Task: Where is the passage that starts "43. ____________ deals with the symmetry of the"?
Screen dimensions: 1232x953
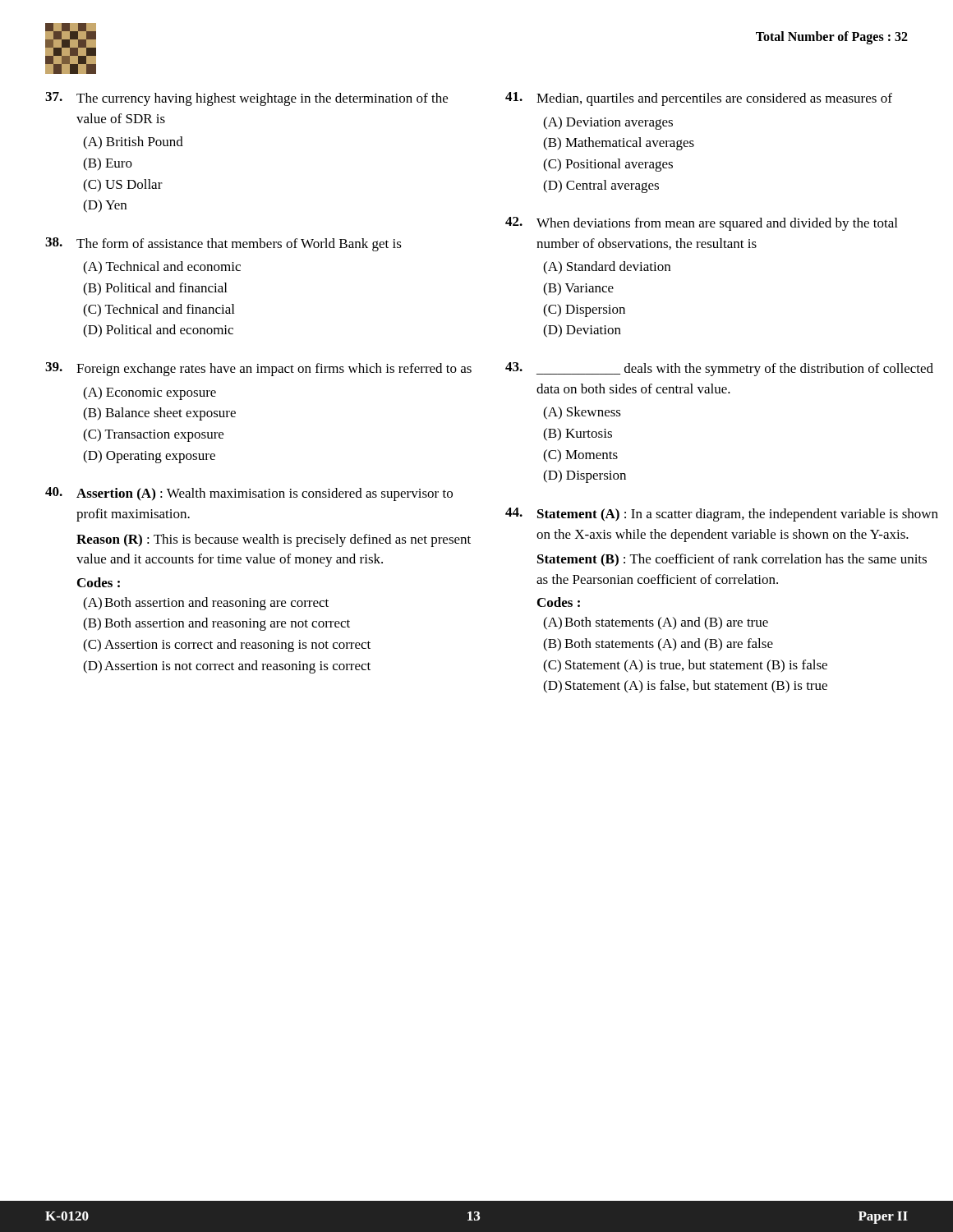Action: (719, 369)
